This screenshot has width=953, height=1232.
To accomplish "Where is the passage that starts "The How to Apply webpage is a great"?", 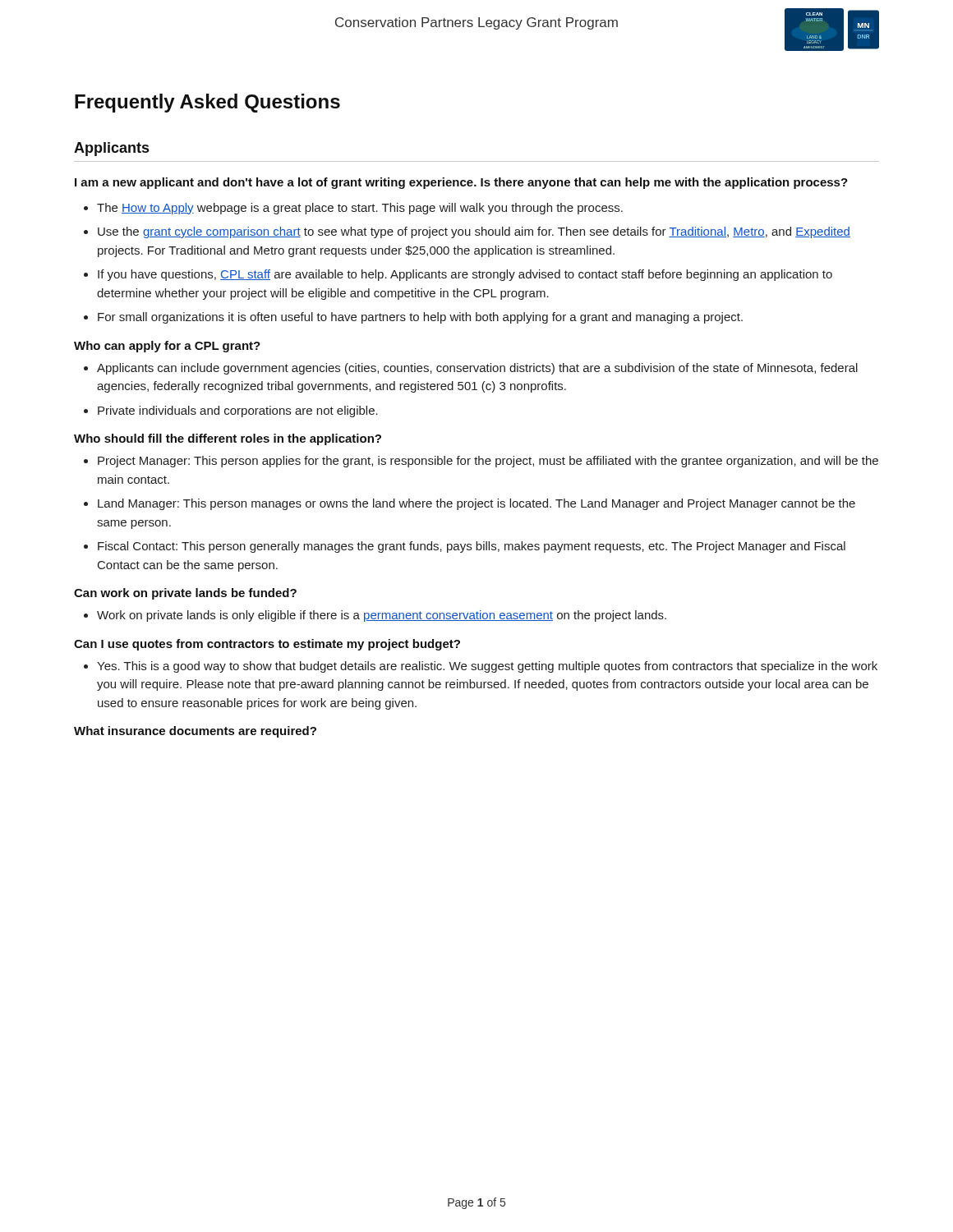I will (360, 207).
